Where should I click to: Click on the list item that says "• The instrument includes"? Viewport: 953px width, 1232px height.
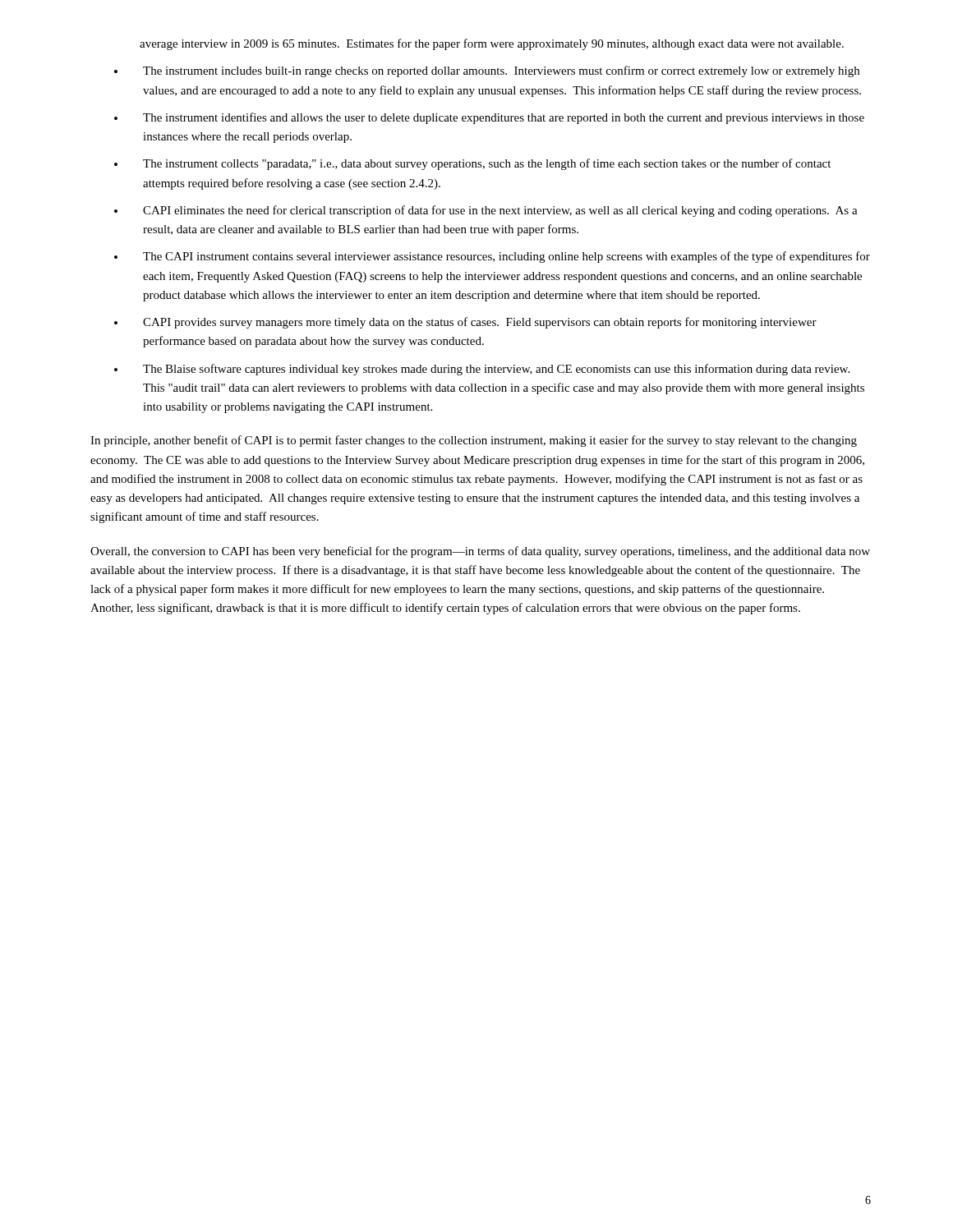[492, 81]
